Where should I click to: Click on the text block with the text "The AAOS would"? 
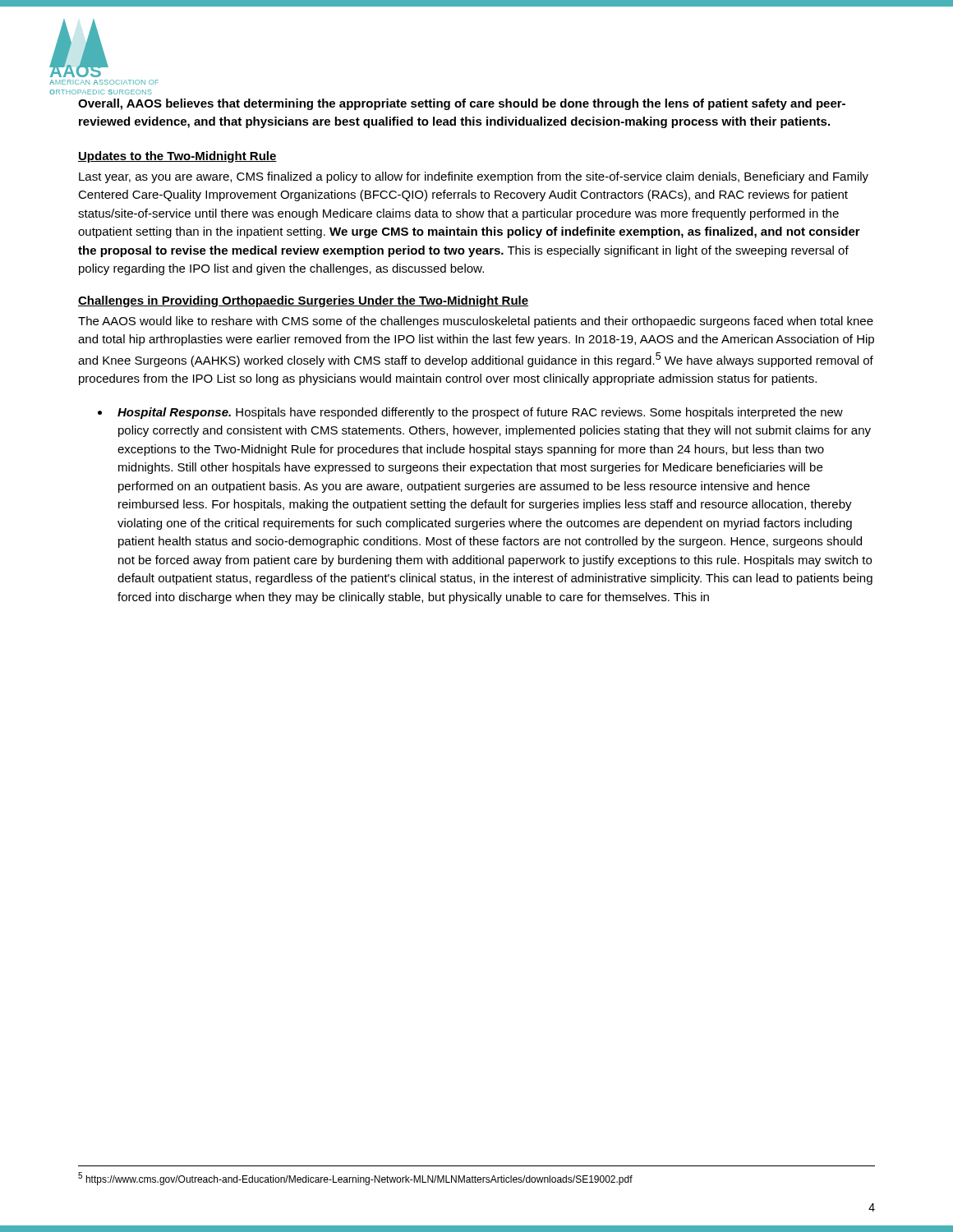click(476, 349)
